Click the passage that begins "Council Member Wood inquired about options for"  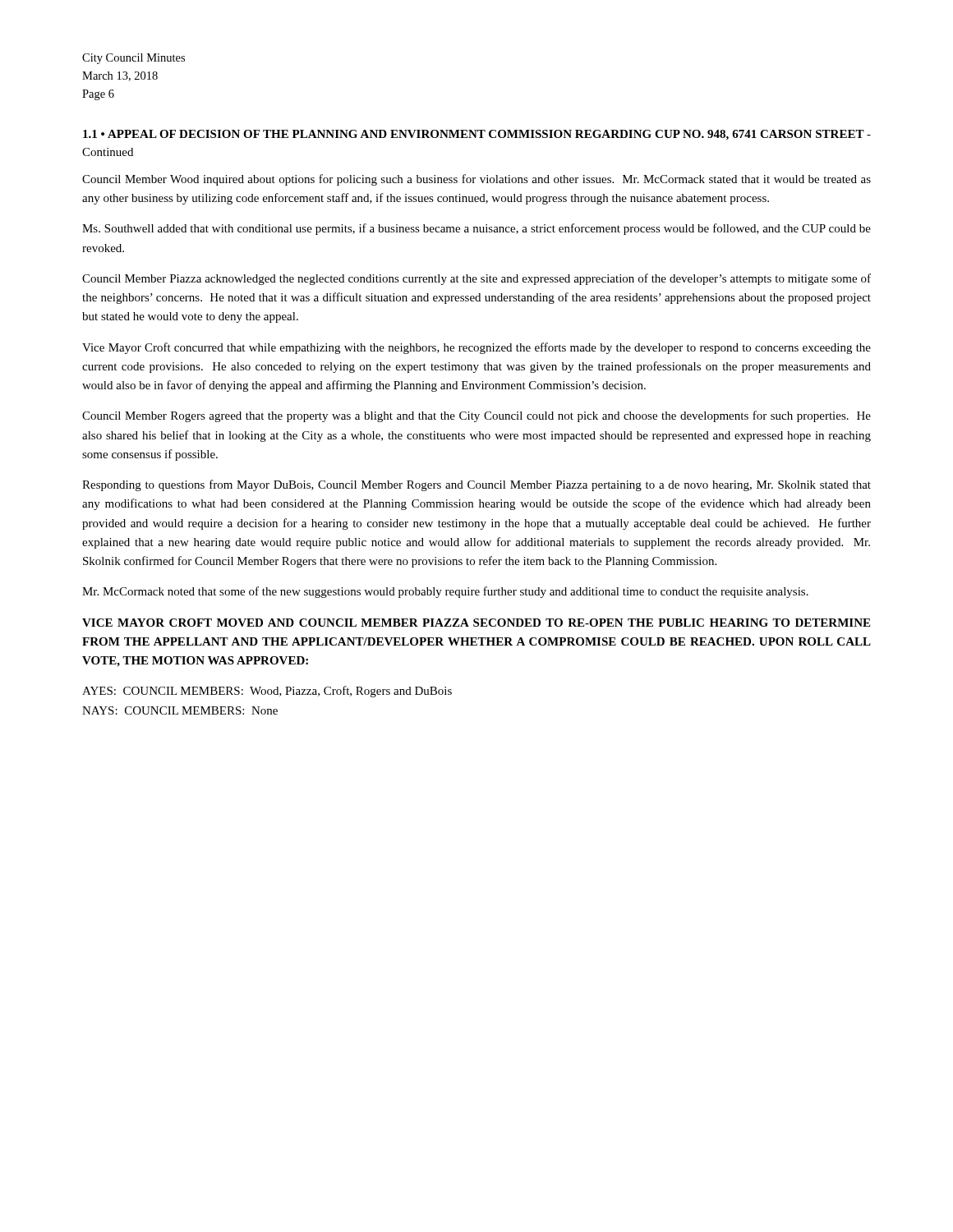coord(476,188)
